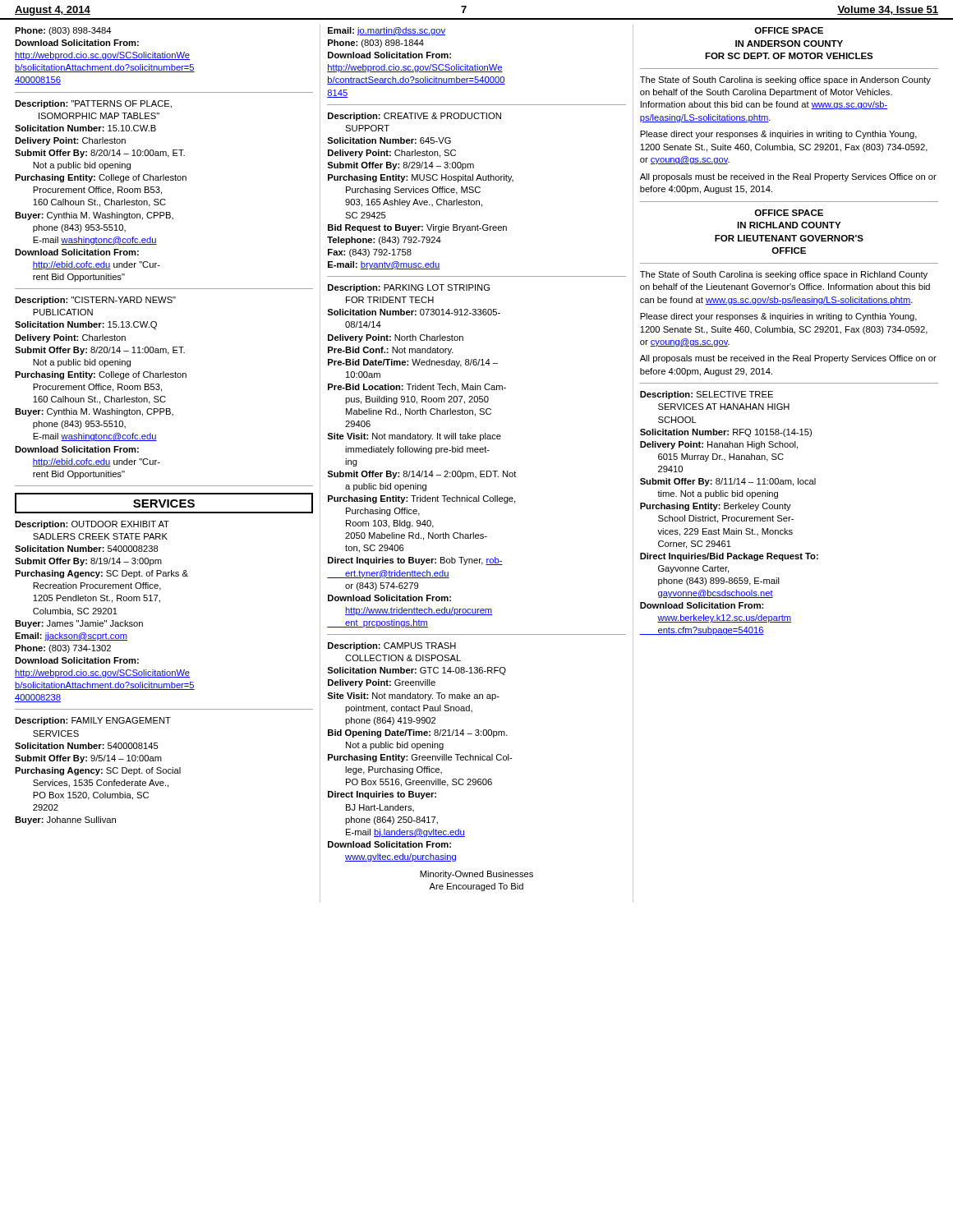Find the text block containing "Description: "CISTERN-YARD NEWS" PUBLICATION Solicitation Number:"
953x1232 pixels.
pos(164,387)
